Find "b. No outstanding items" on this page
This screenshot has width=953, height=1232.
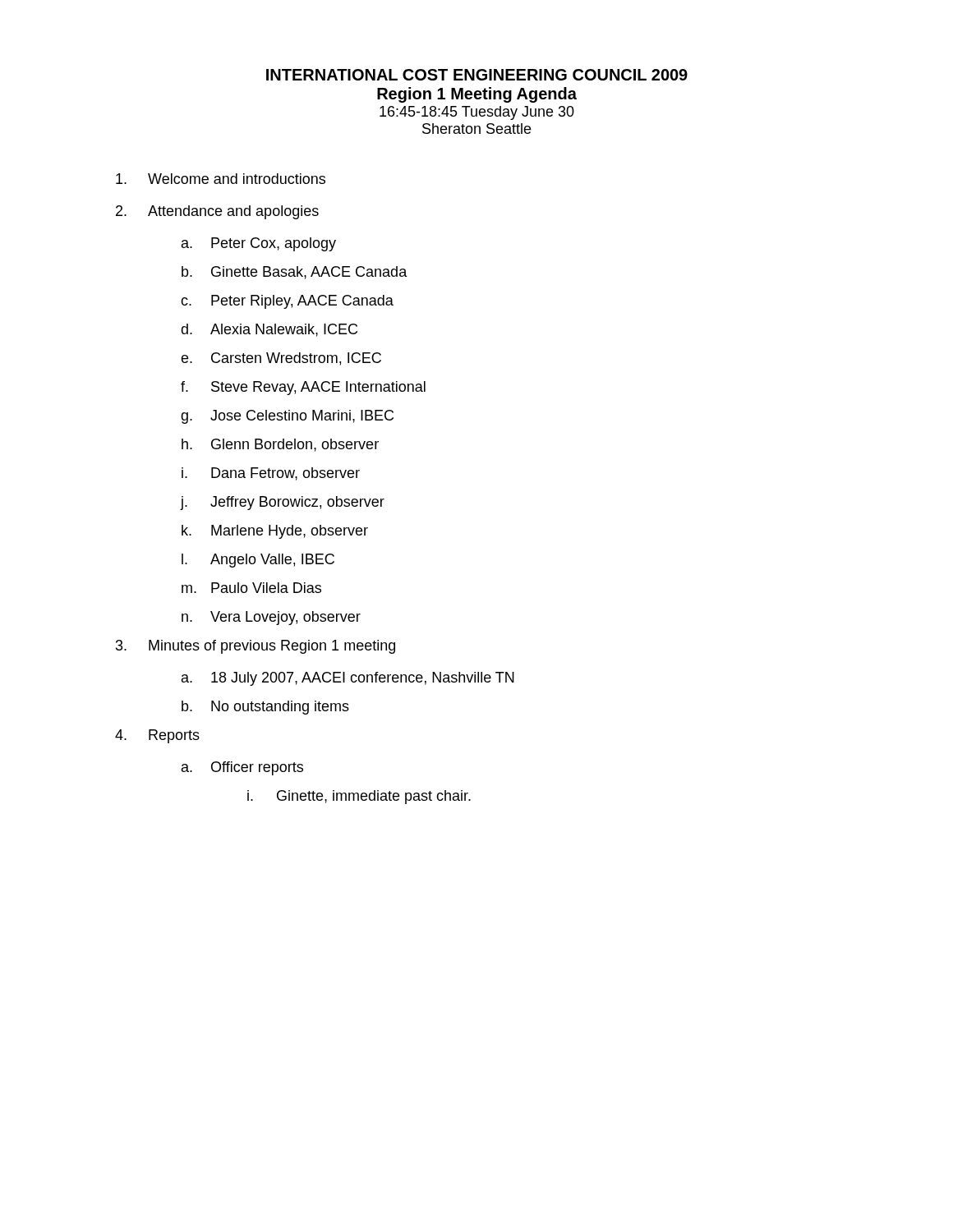pyautogui.click(x=265, y=707)
